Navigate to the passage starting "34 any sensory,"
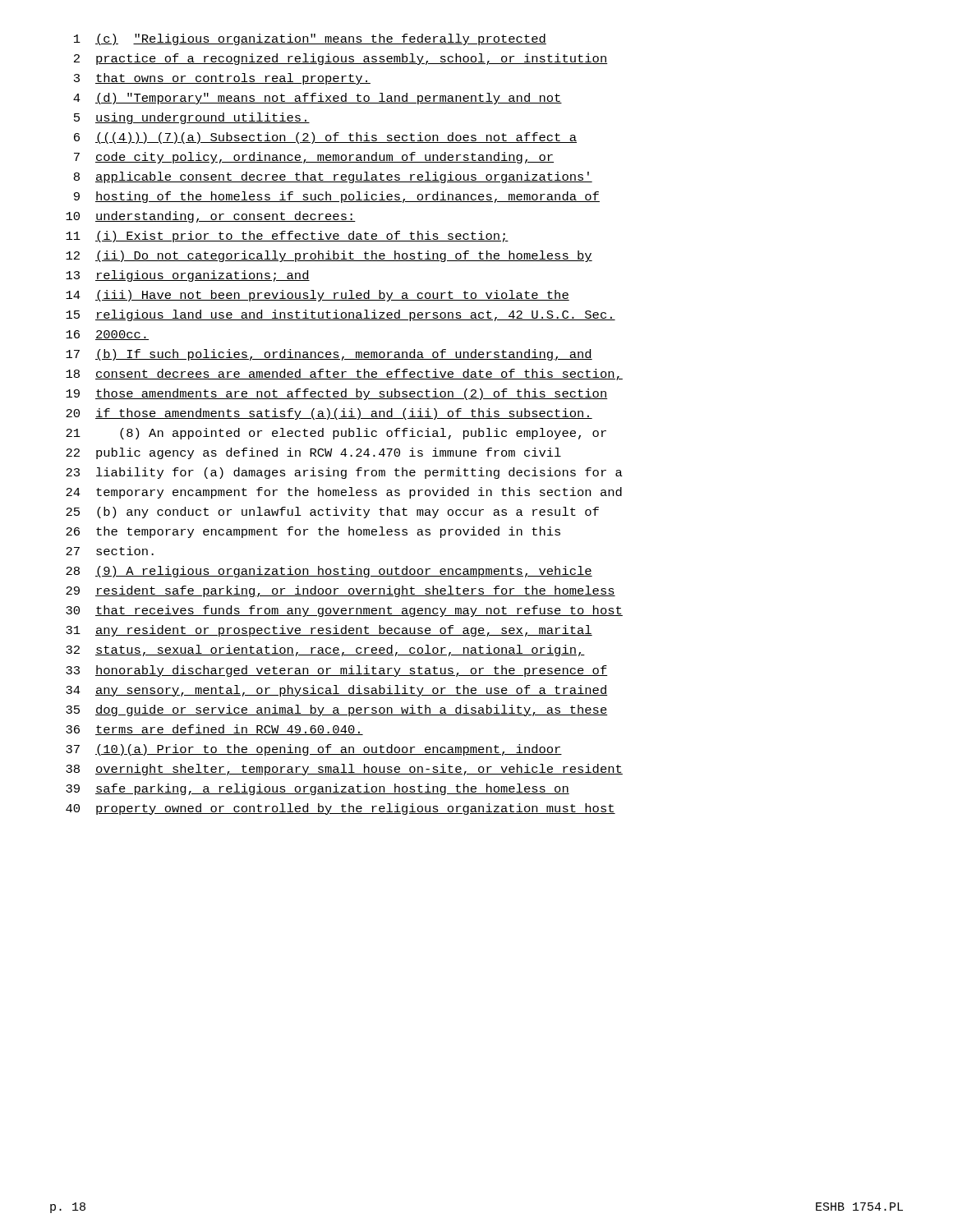 (476, 690)
